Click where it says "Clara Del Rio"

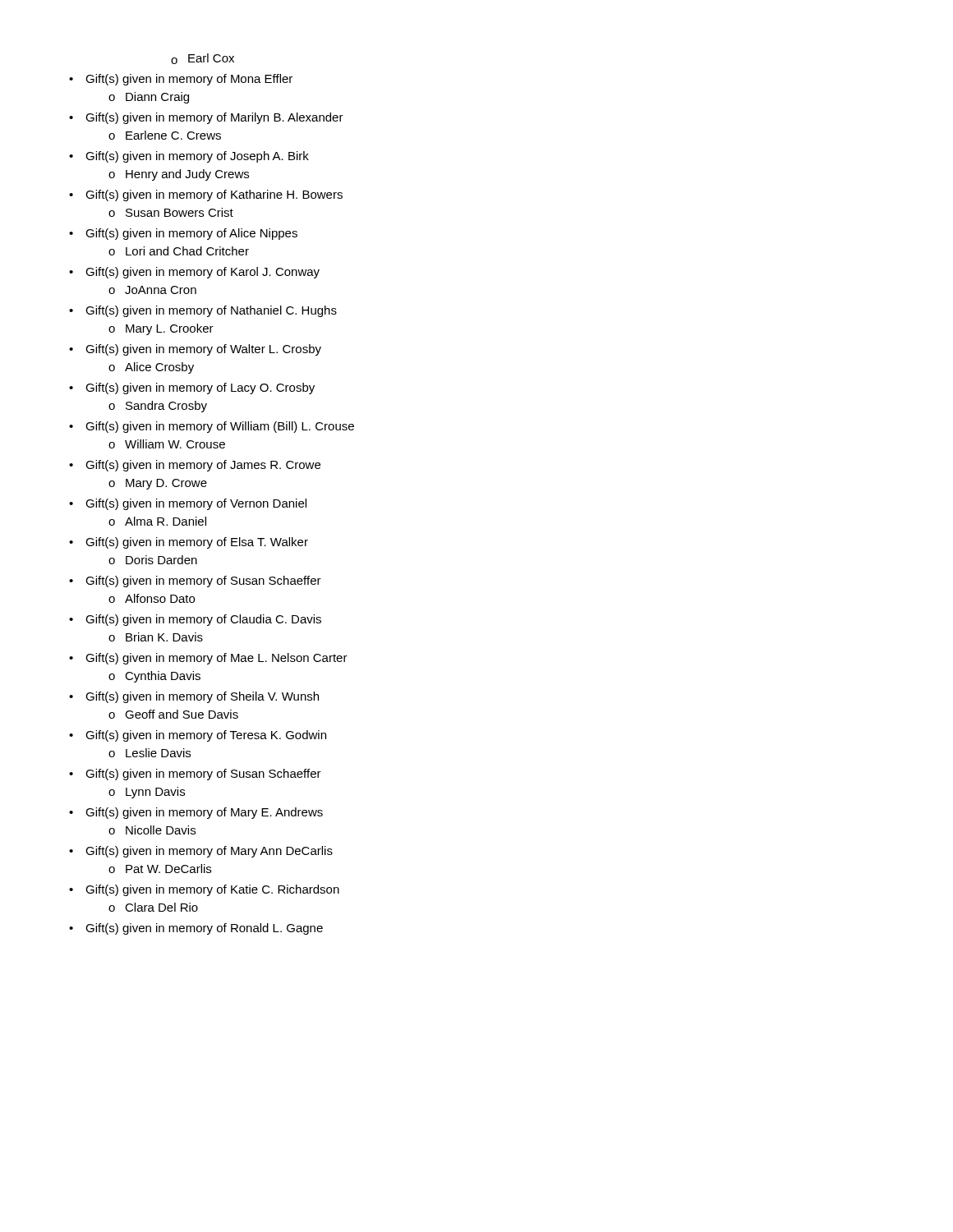pyautogui.click(x=161, y=907)
